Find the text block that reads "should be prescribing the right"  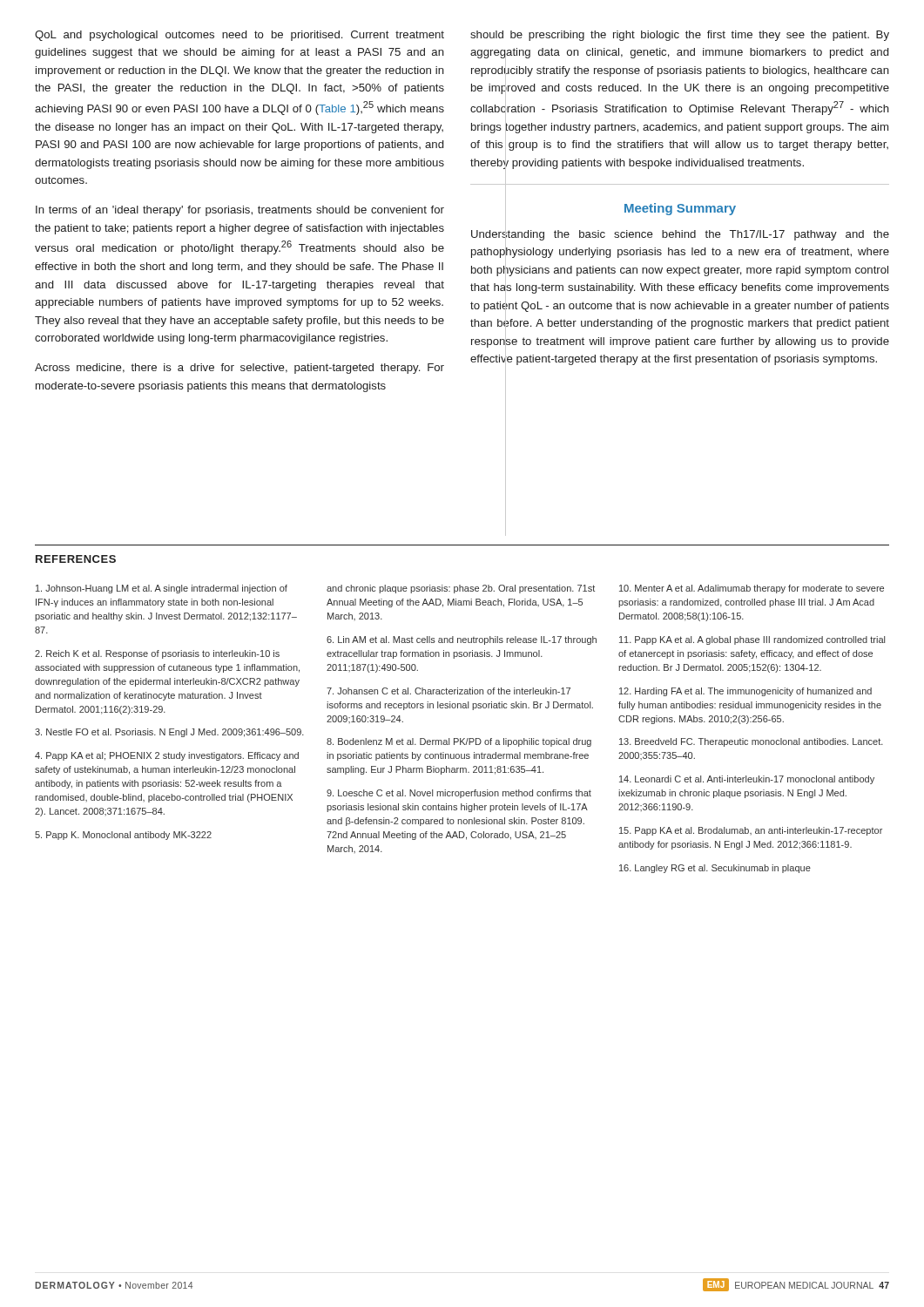(680, 99)
